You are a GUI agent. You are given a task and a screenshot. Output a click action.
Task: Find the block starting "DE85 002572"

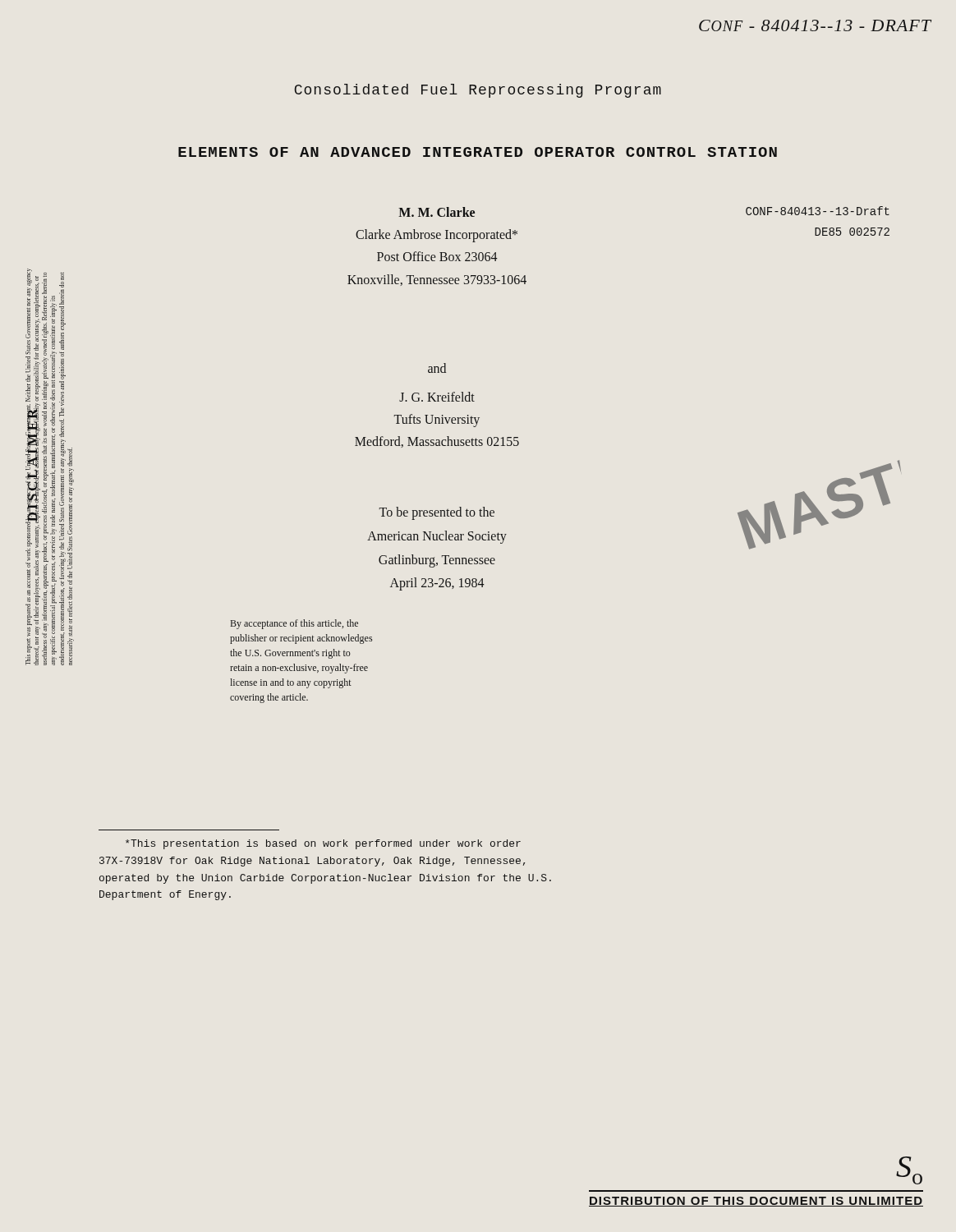click(852, 232)
